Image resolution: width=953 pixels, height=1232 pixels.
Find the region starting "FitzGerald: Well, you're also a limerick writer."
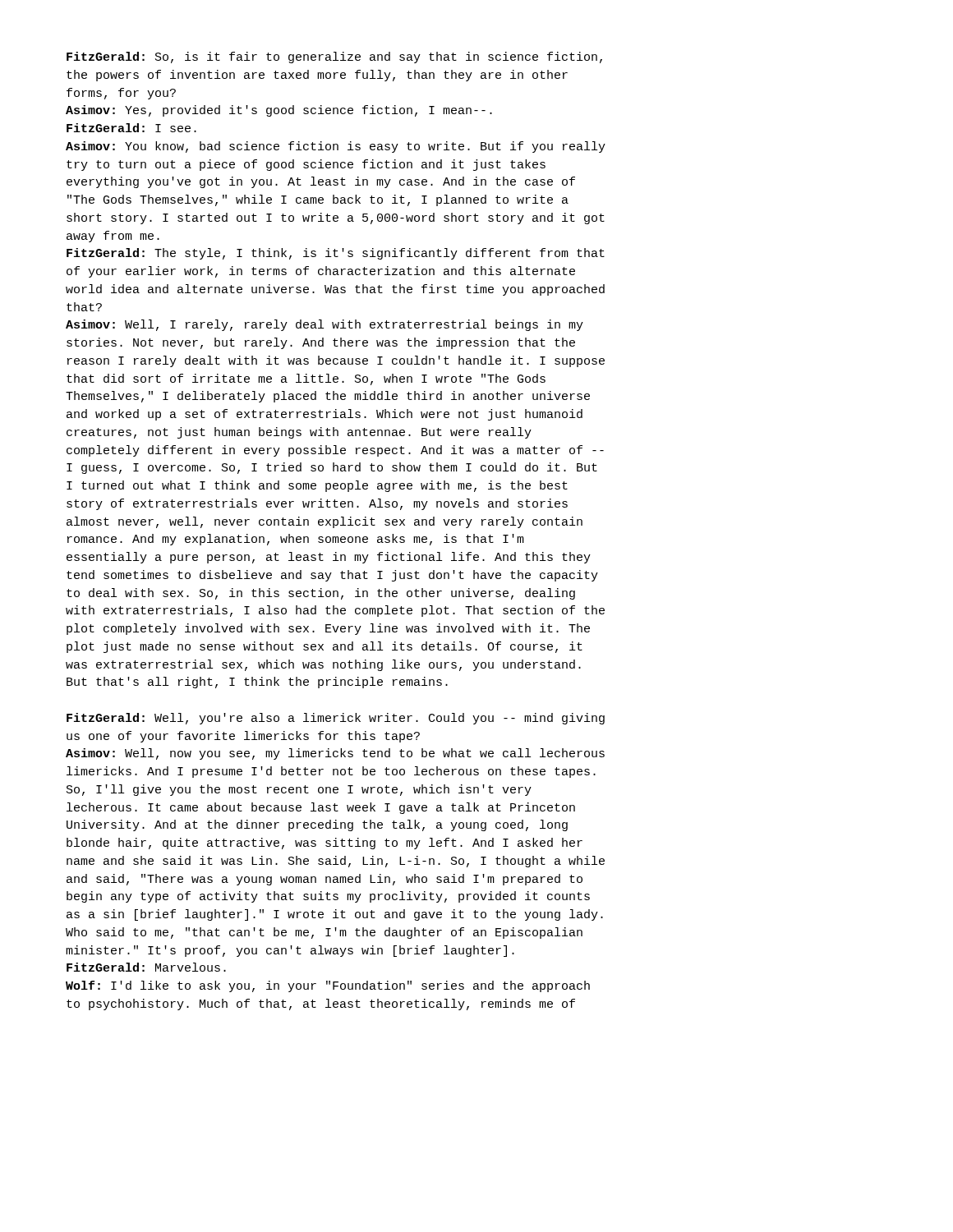pos(476,862)
